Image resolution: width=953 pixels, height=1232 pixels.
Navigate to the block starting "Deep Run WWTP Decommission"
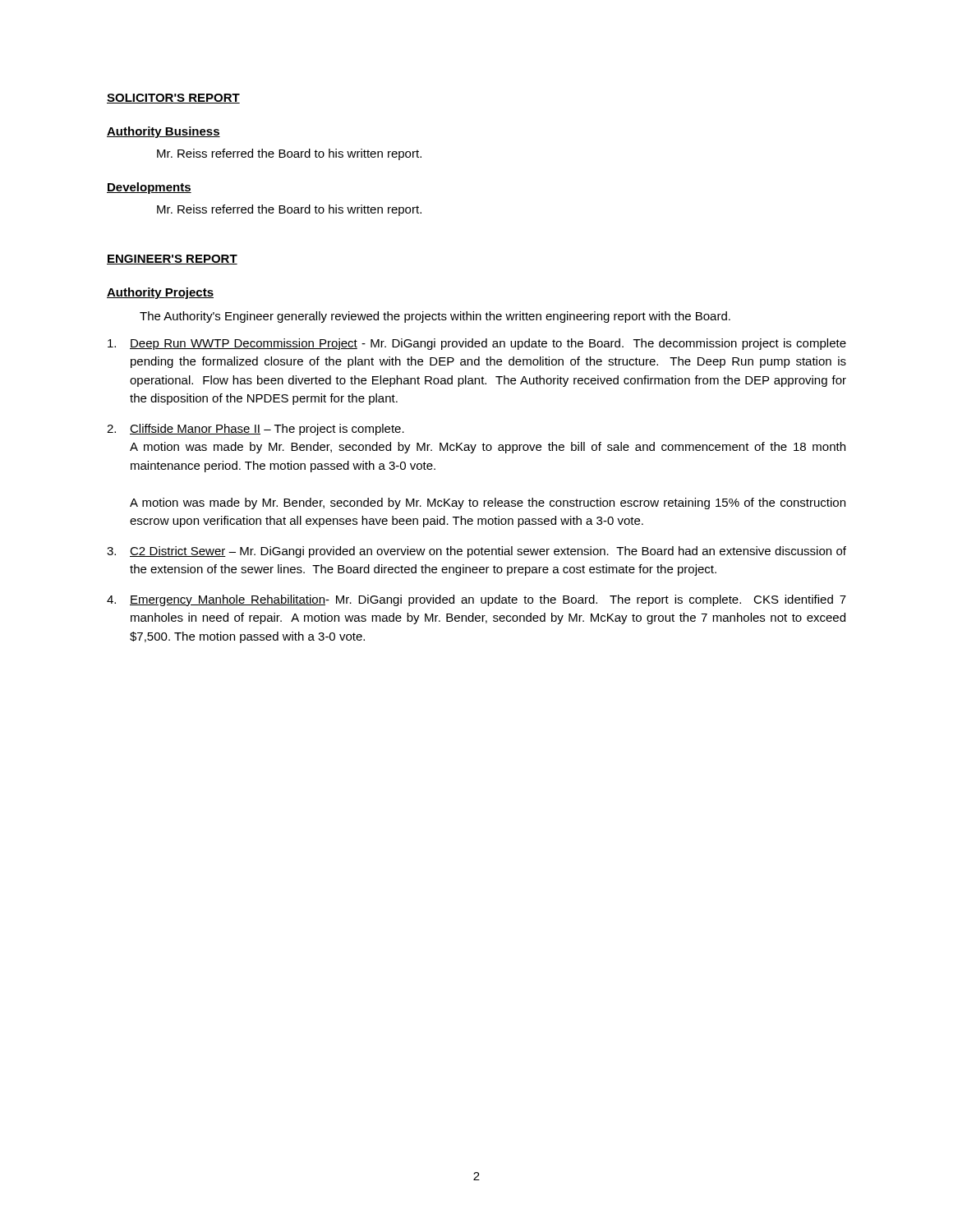point(476,371)
